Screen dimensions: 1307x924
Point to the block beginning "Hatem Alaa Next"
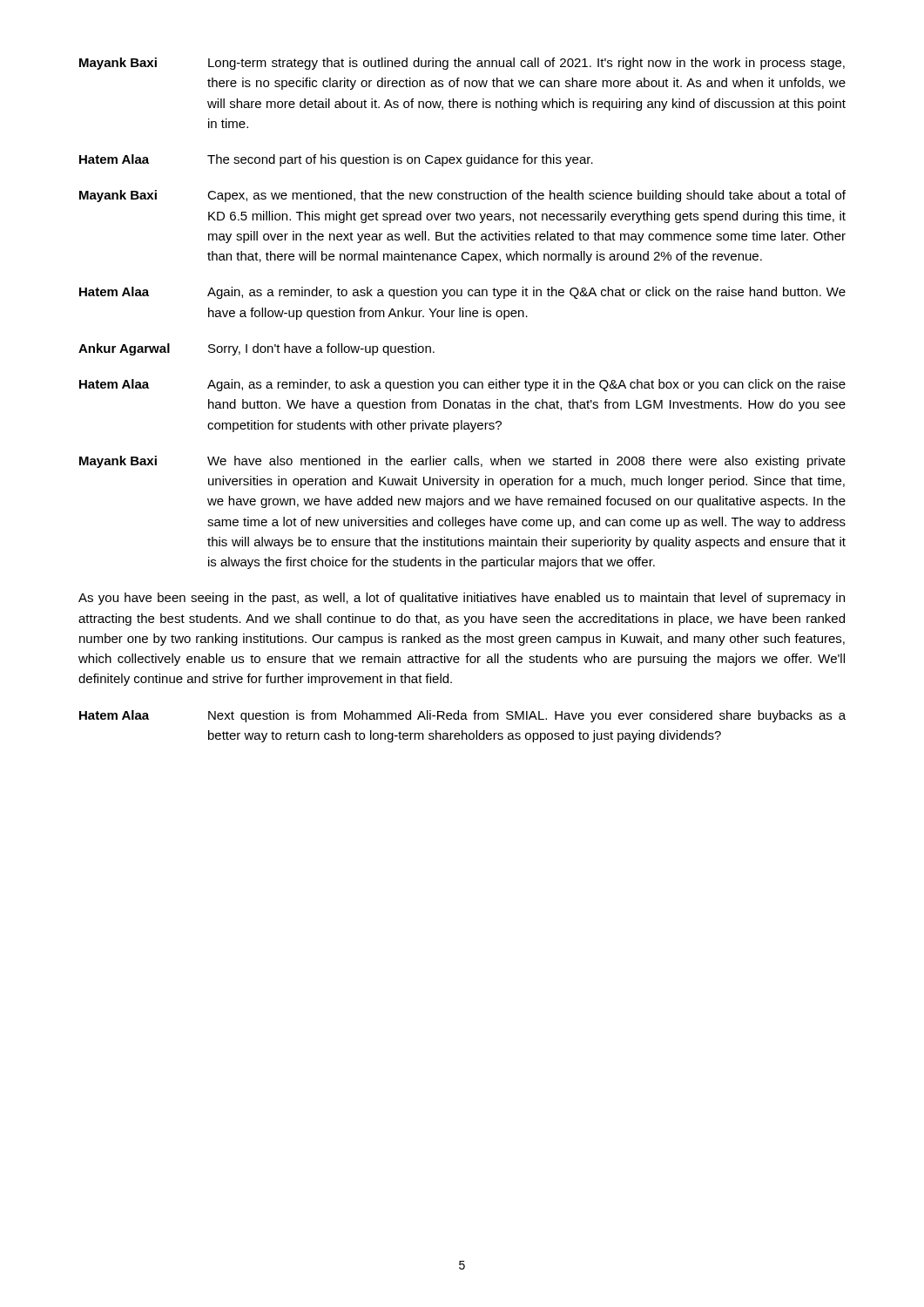(x=462, y=725)
